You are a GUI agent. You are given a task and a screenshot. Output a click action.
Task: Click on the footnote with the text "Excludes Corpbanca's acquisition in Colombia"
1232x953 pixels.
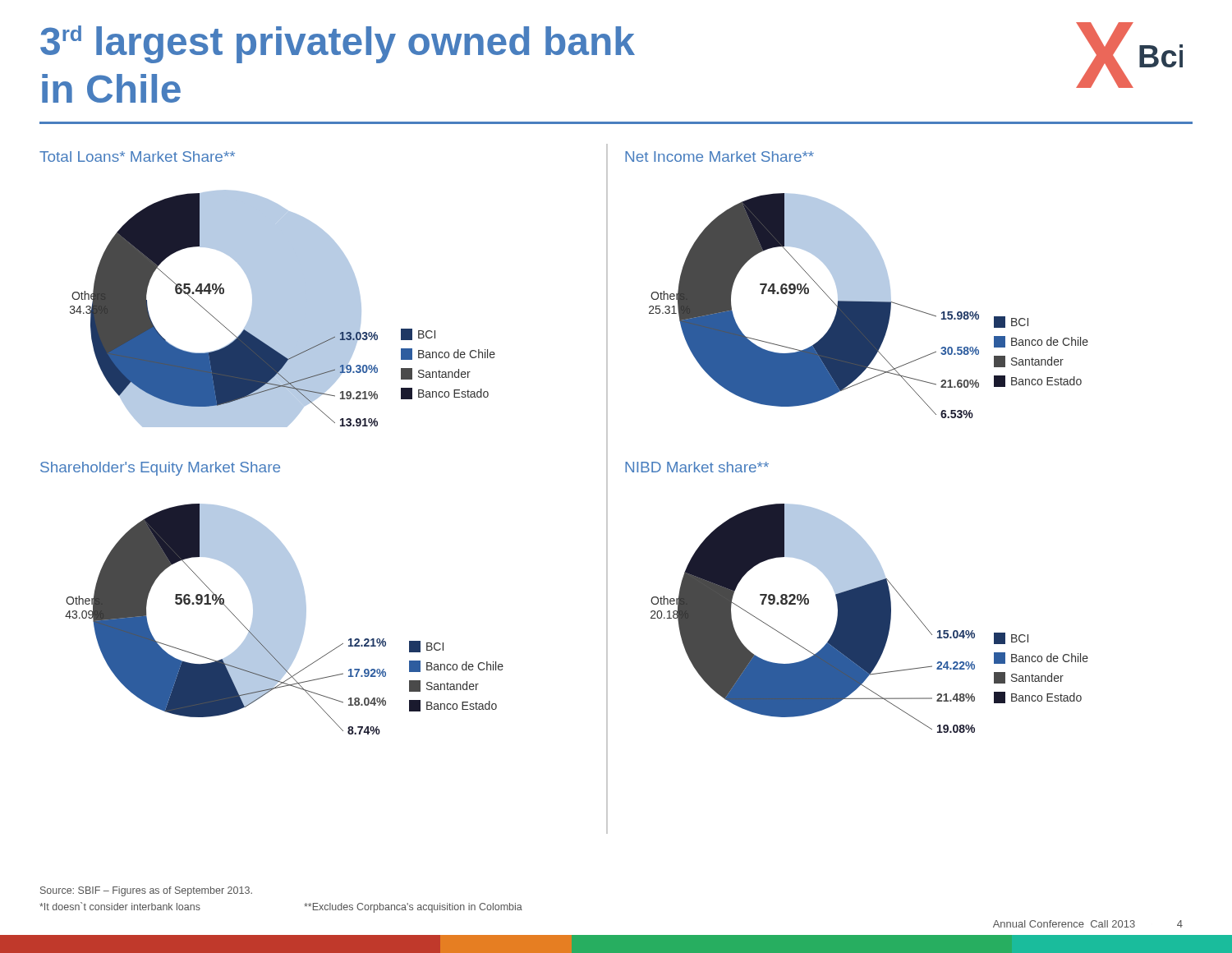[413, 907]
